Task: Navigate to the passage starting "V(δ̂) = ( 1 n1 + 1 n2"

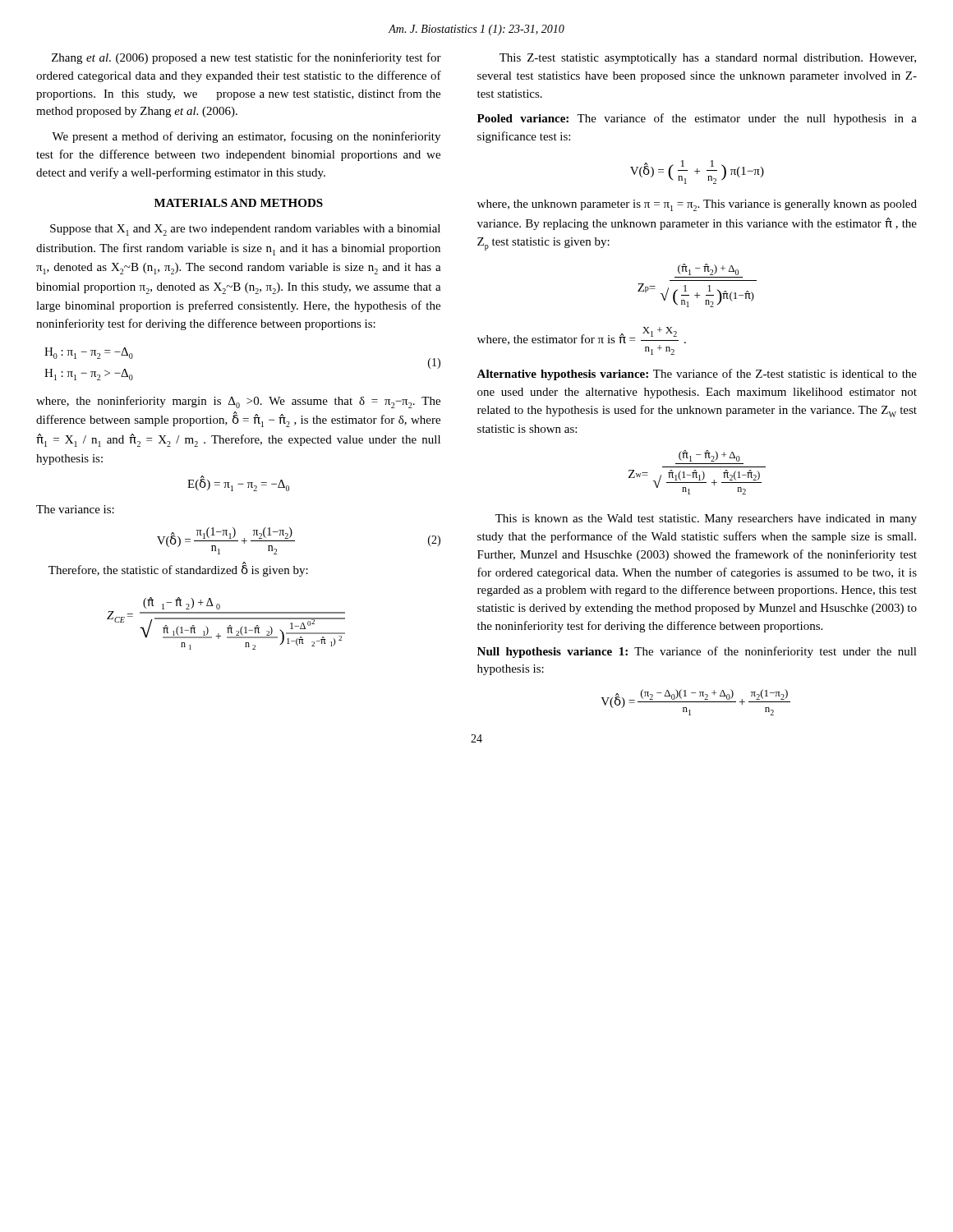Action: pos(697,171)
